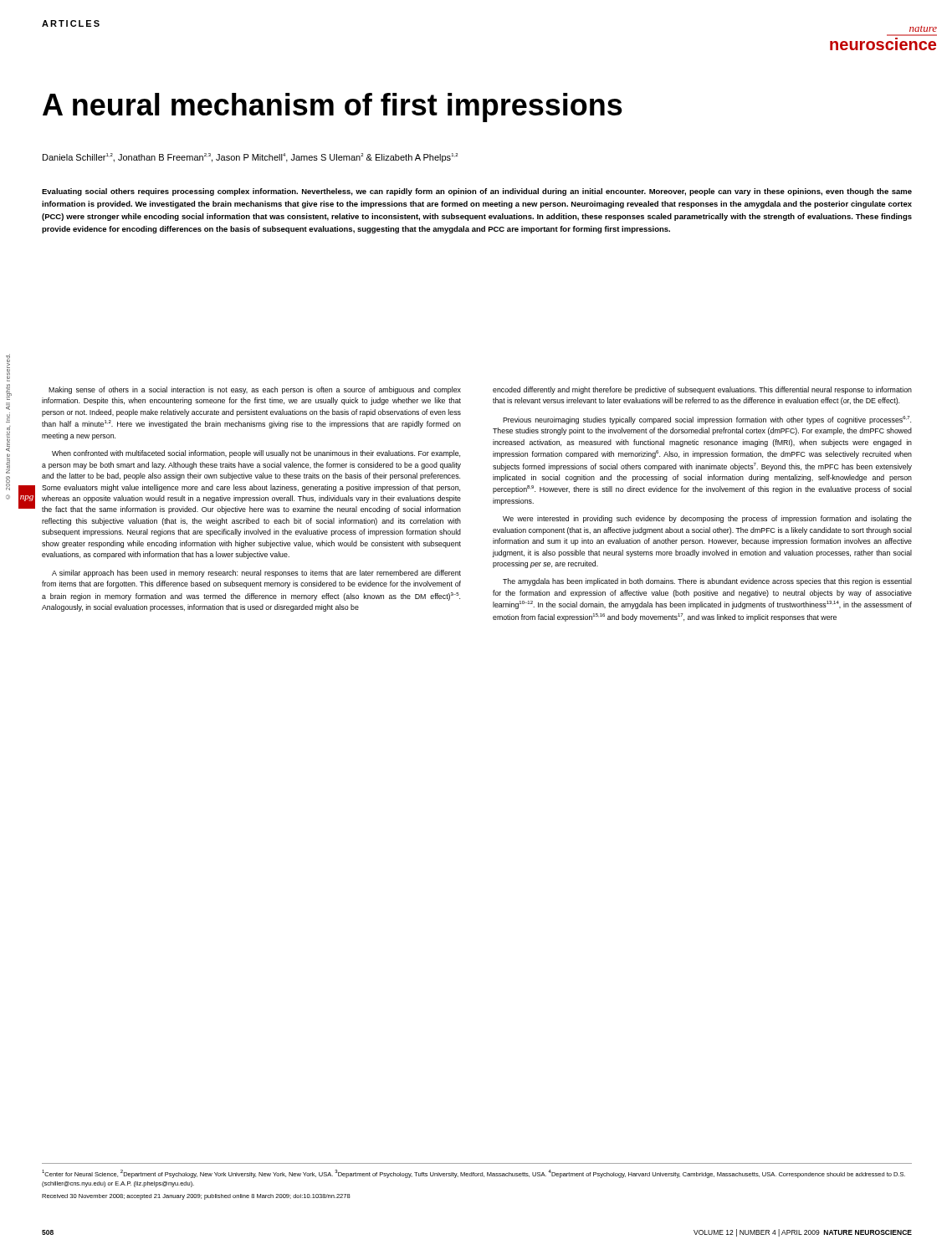Viewport: 952px width, 1255px height.
Task: Click on the text starting "Making sense of others in"
Action: click(x=251, y=499)
